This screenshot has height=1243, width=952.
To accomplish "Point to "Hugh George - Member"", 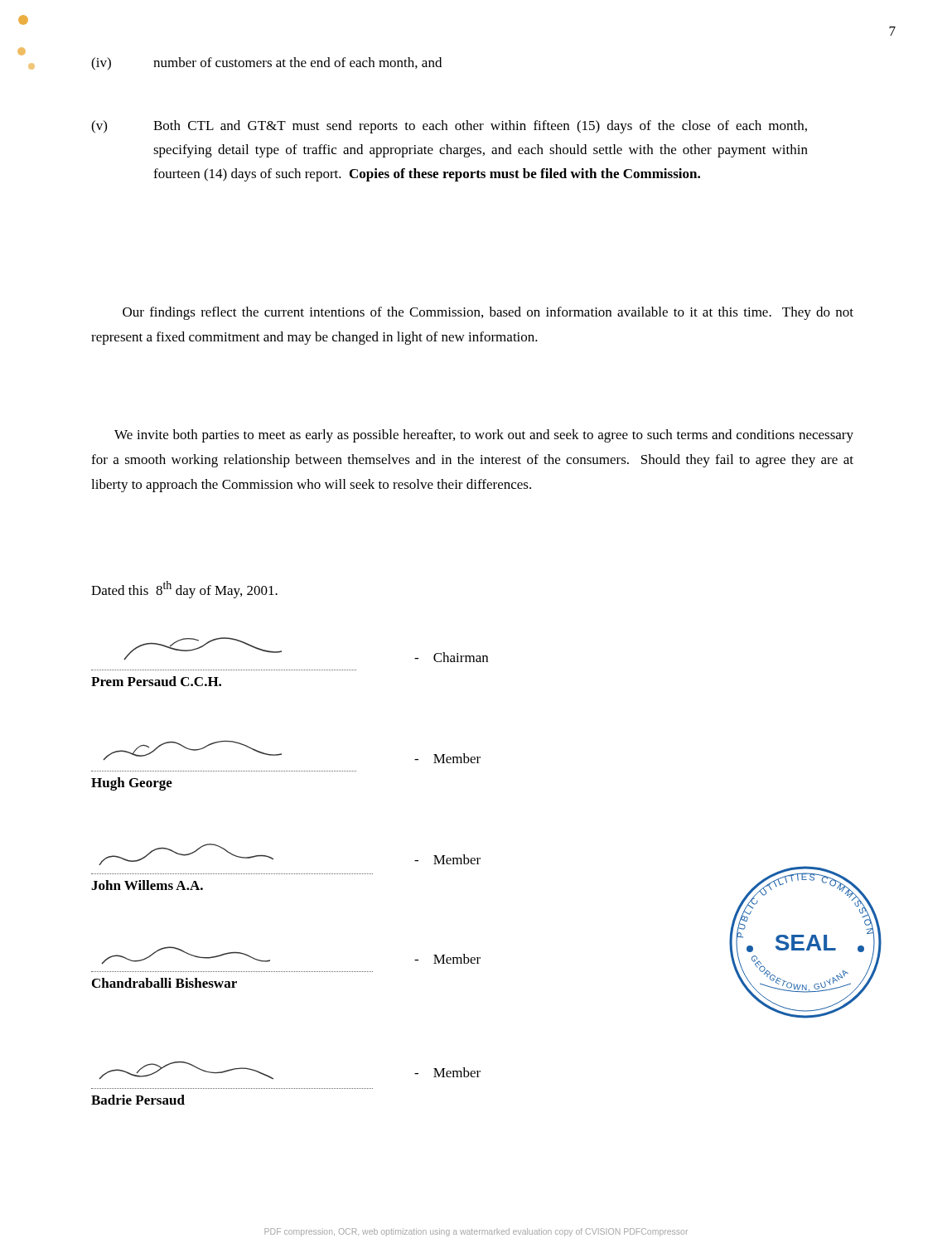I will click(x=192, y=750).
